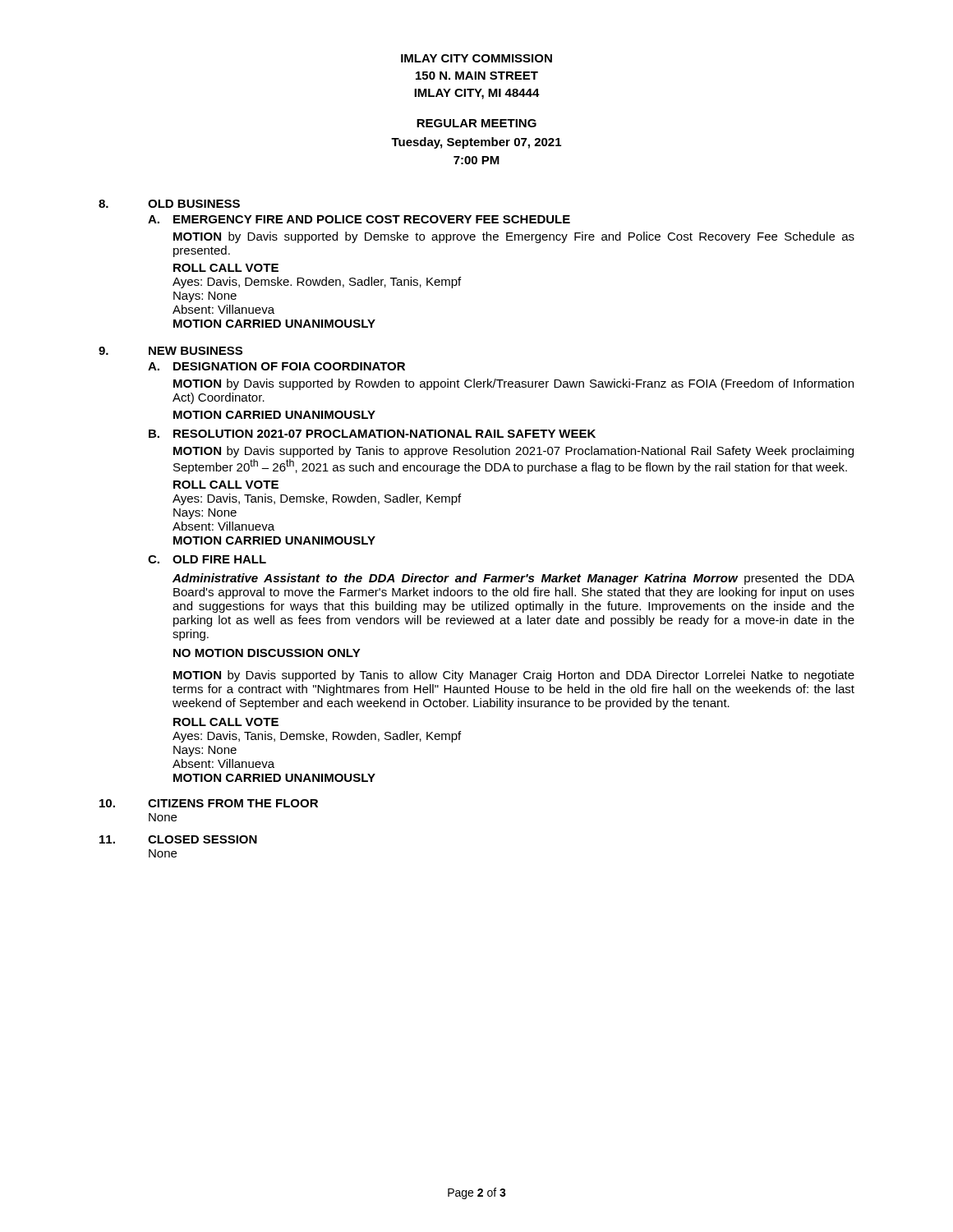Select the block starting "CLOSED SESSION"
Screen dimensions: 1232x953
click(203, 839)
